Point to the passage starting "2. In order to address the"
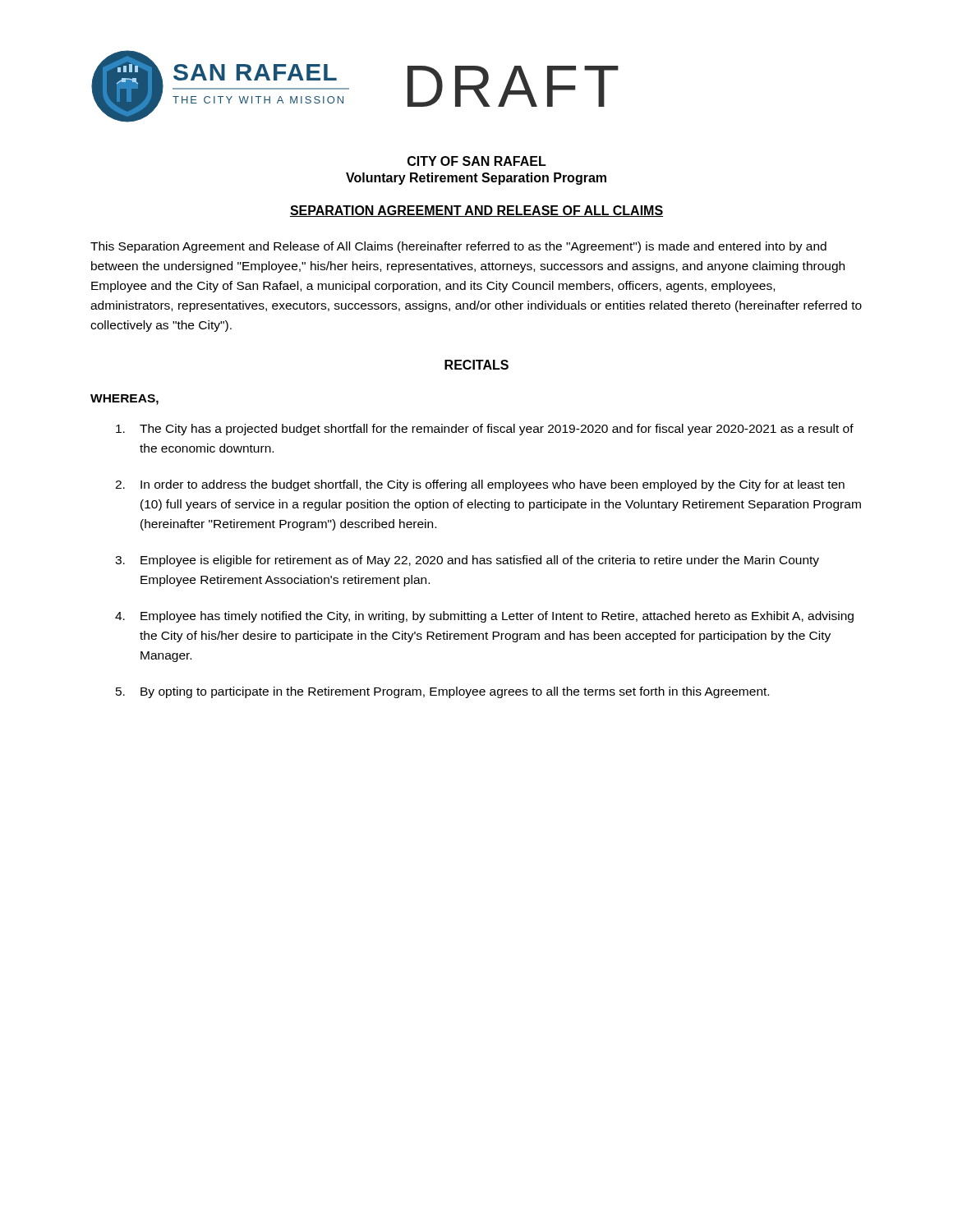Viewport: 953px width, 1232px height. coord(489,504)
